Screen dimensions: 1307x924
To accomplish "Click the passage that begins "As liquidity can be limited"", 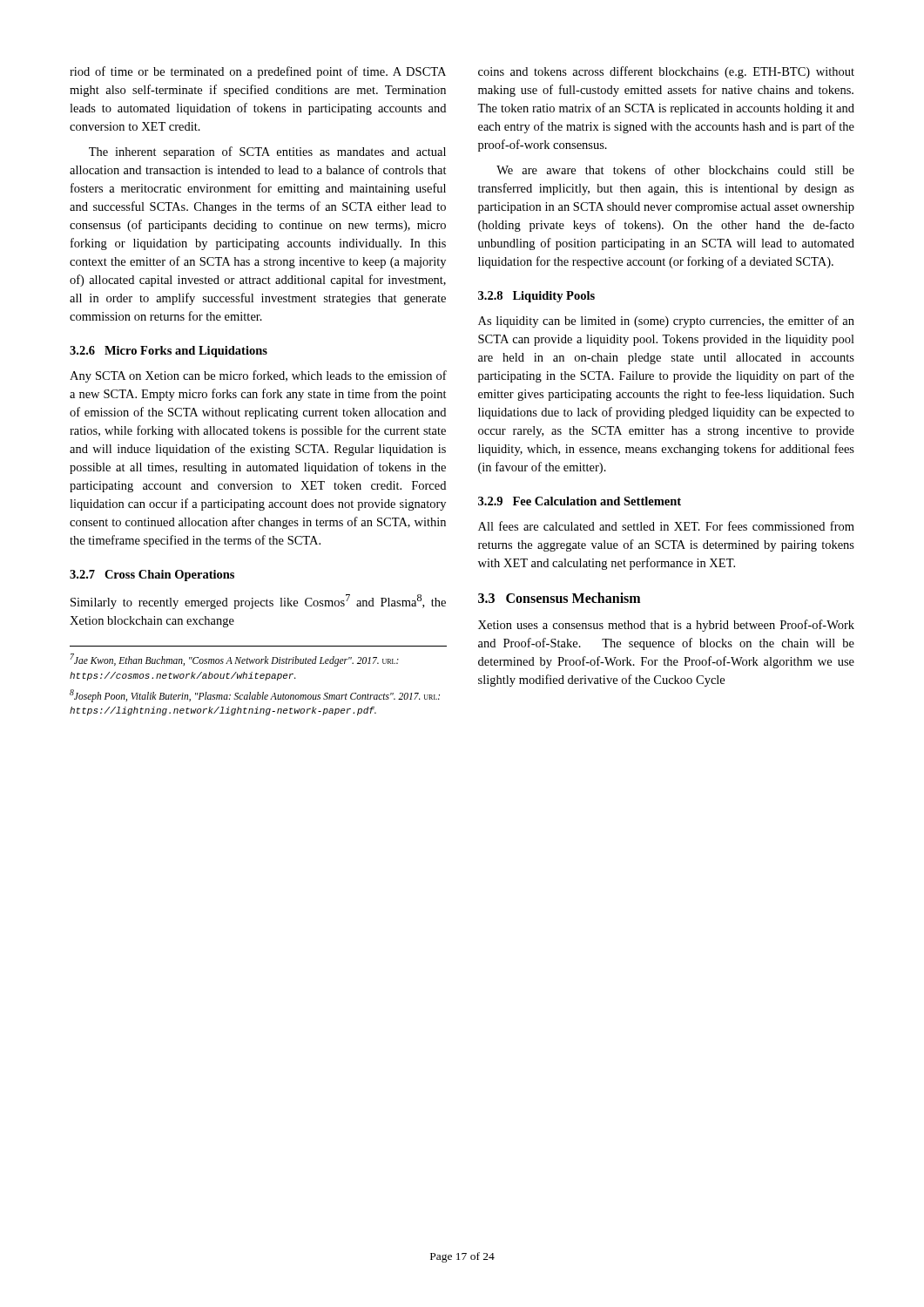I will click(x=666, y=395).
